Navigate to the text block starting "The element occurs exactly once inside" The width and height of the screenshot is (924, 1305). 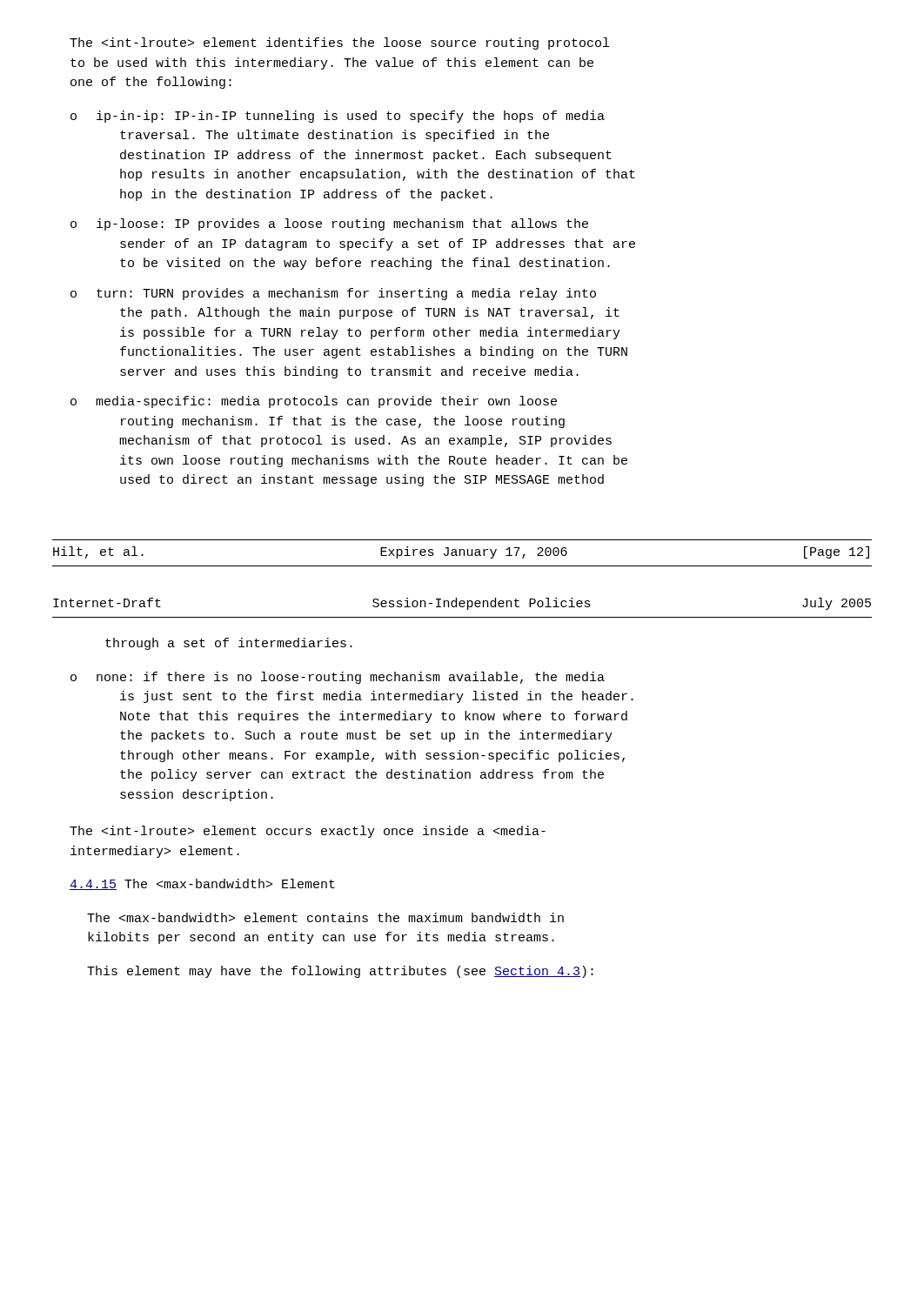pyautogui.click(x=308, y=842)
